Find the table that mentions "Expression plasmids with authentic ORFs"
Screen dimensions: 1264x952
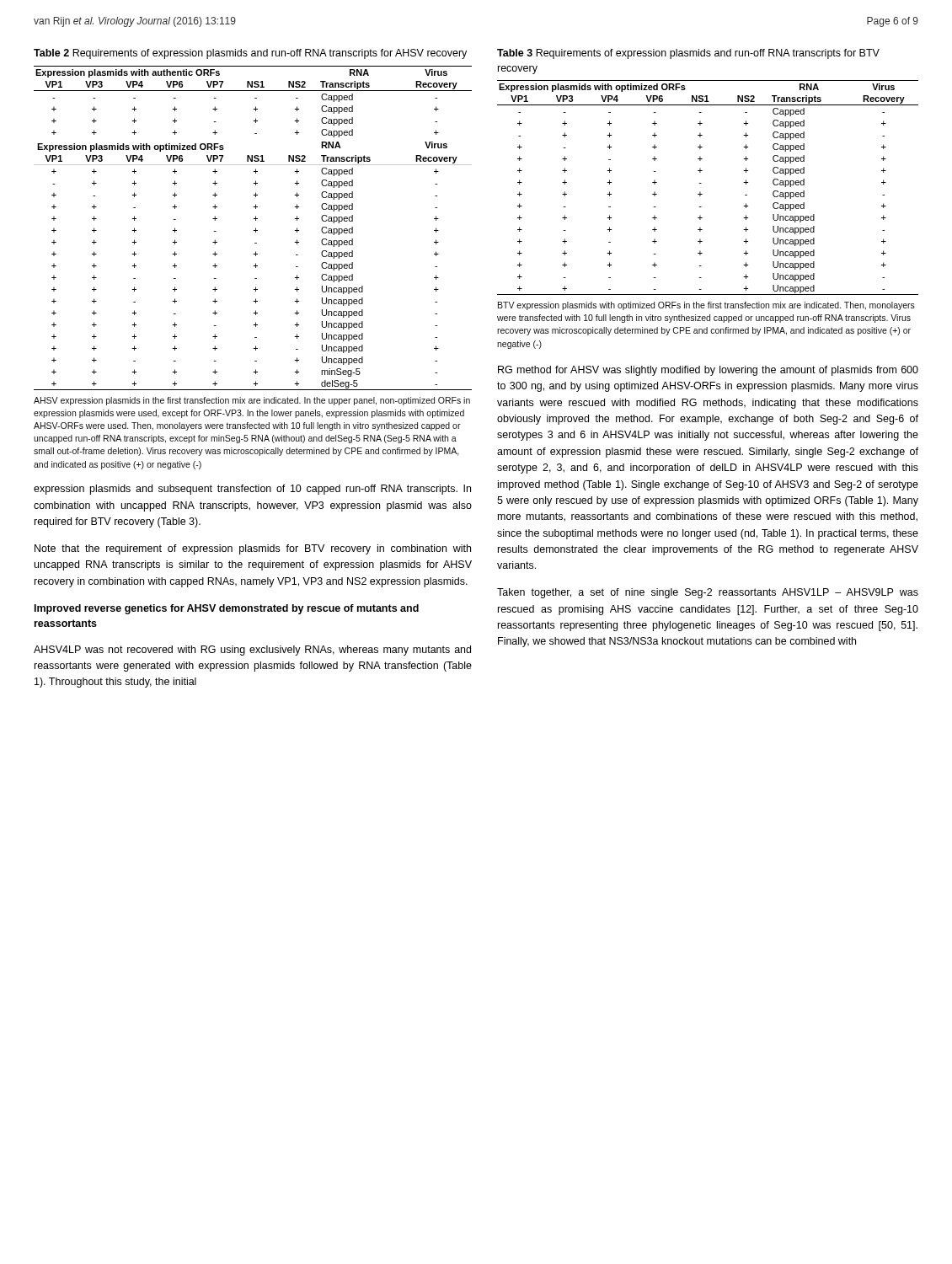[253, 228]
